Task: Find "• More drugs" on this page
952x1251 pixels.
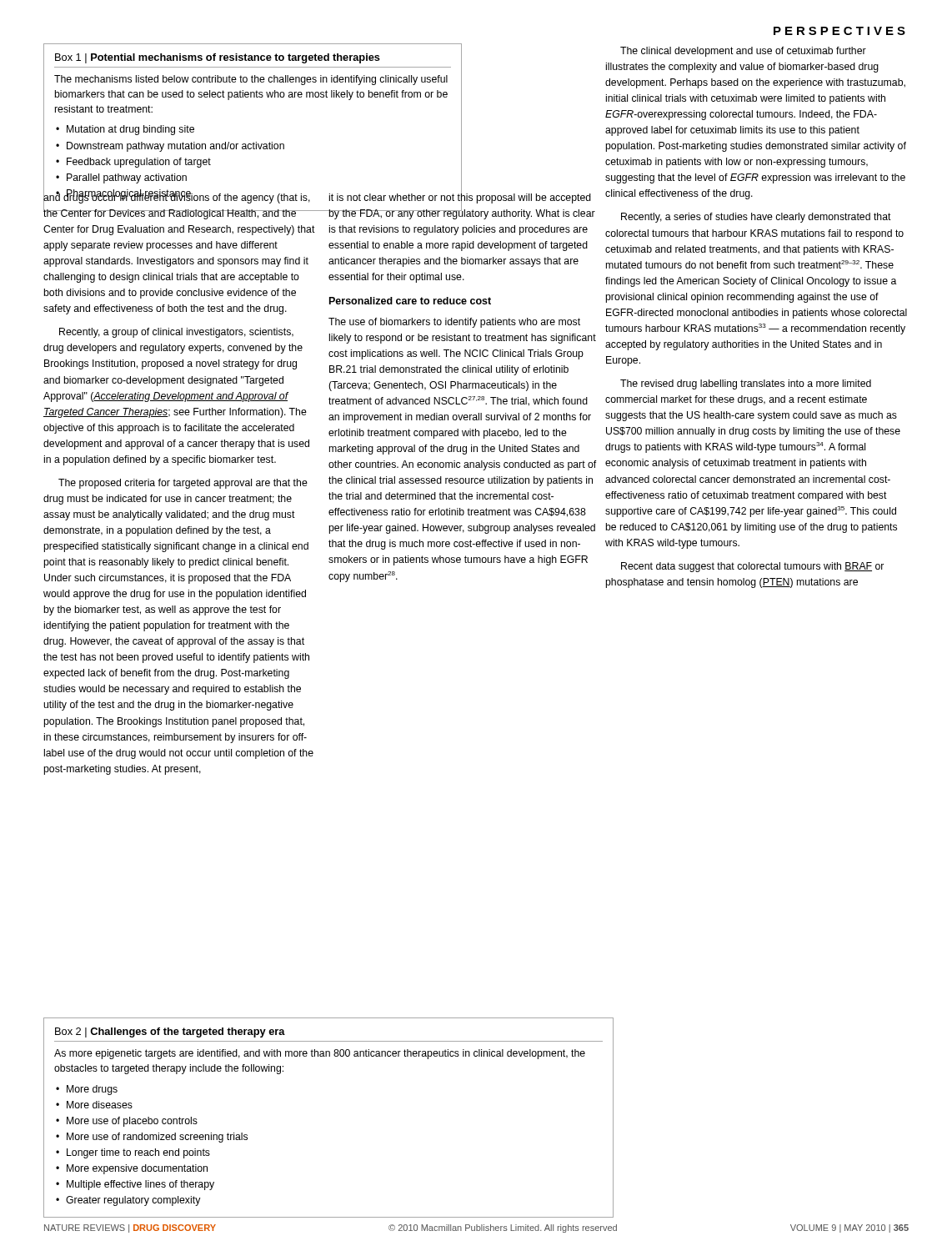Action: [87, 1089]
